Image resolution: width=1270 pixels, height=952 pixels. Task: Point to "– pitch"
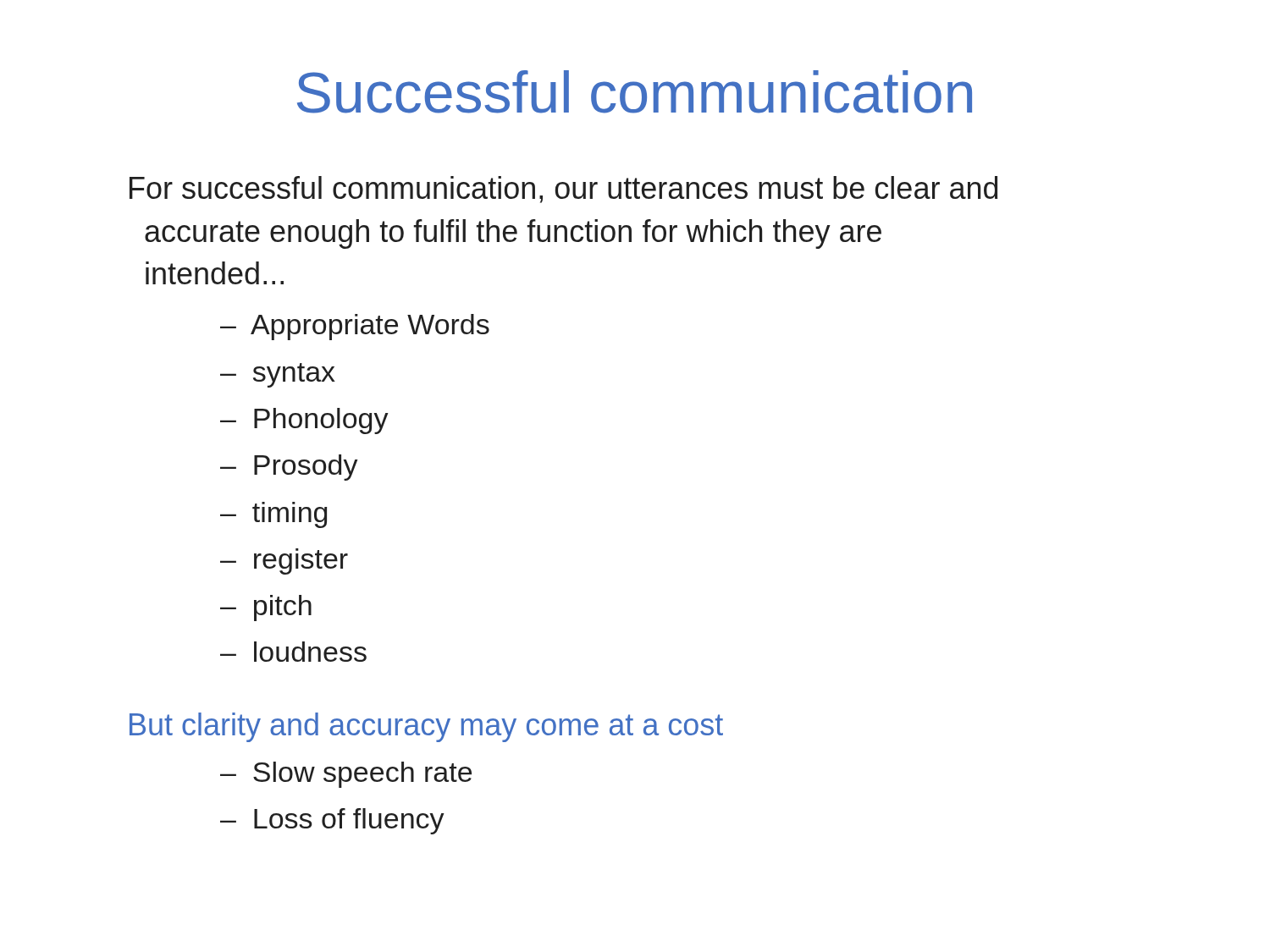click(267, 605)
